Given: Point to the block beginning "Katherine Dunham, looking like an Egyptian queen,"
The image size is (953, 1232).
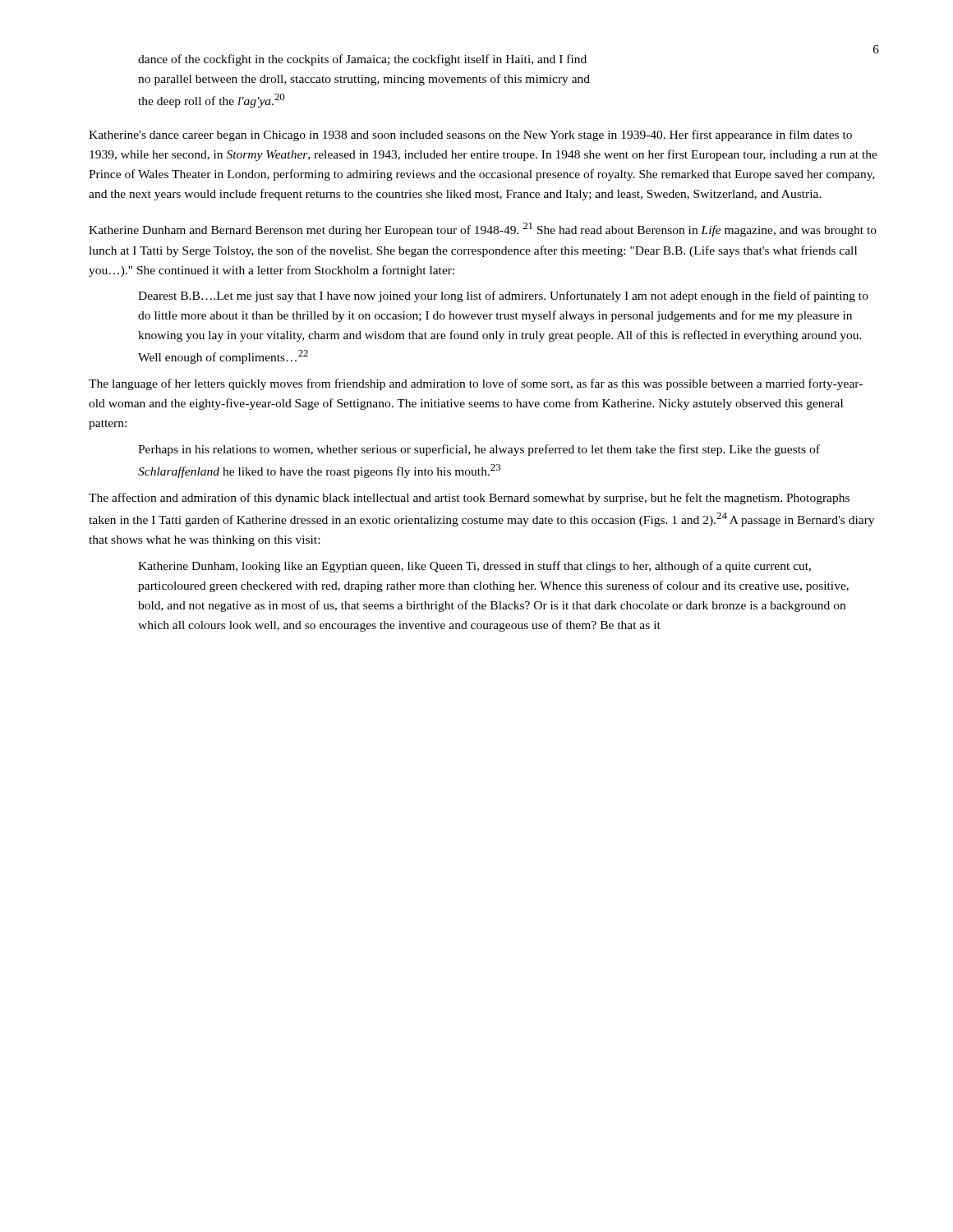Looking at the screenshot, I should click(508, 595).
